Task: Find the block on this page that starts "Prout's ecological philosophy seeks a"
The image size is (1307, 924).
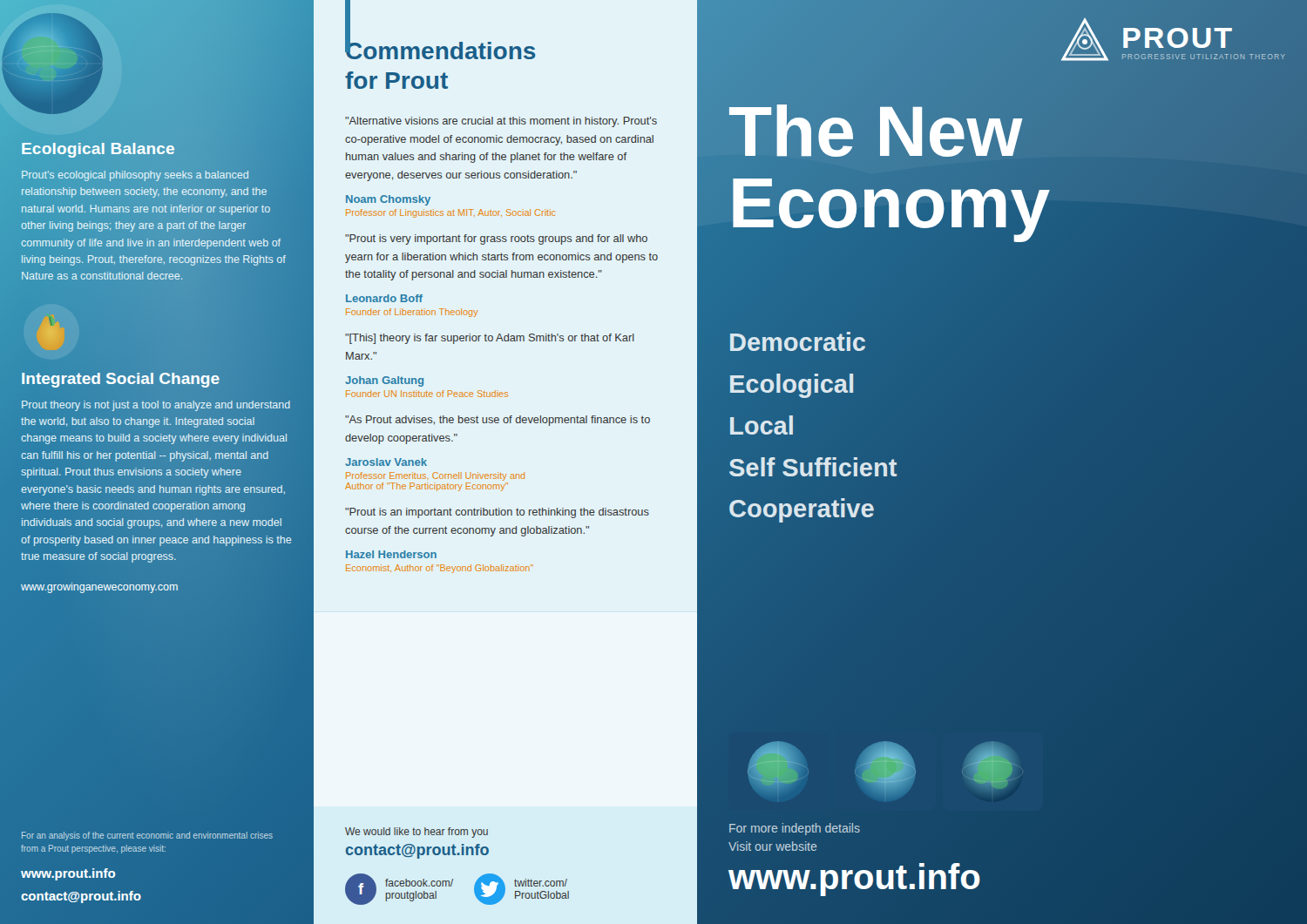Action: (153, 226)
